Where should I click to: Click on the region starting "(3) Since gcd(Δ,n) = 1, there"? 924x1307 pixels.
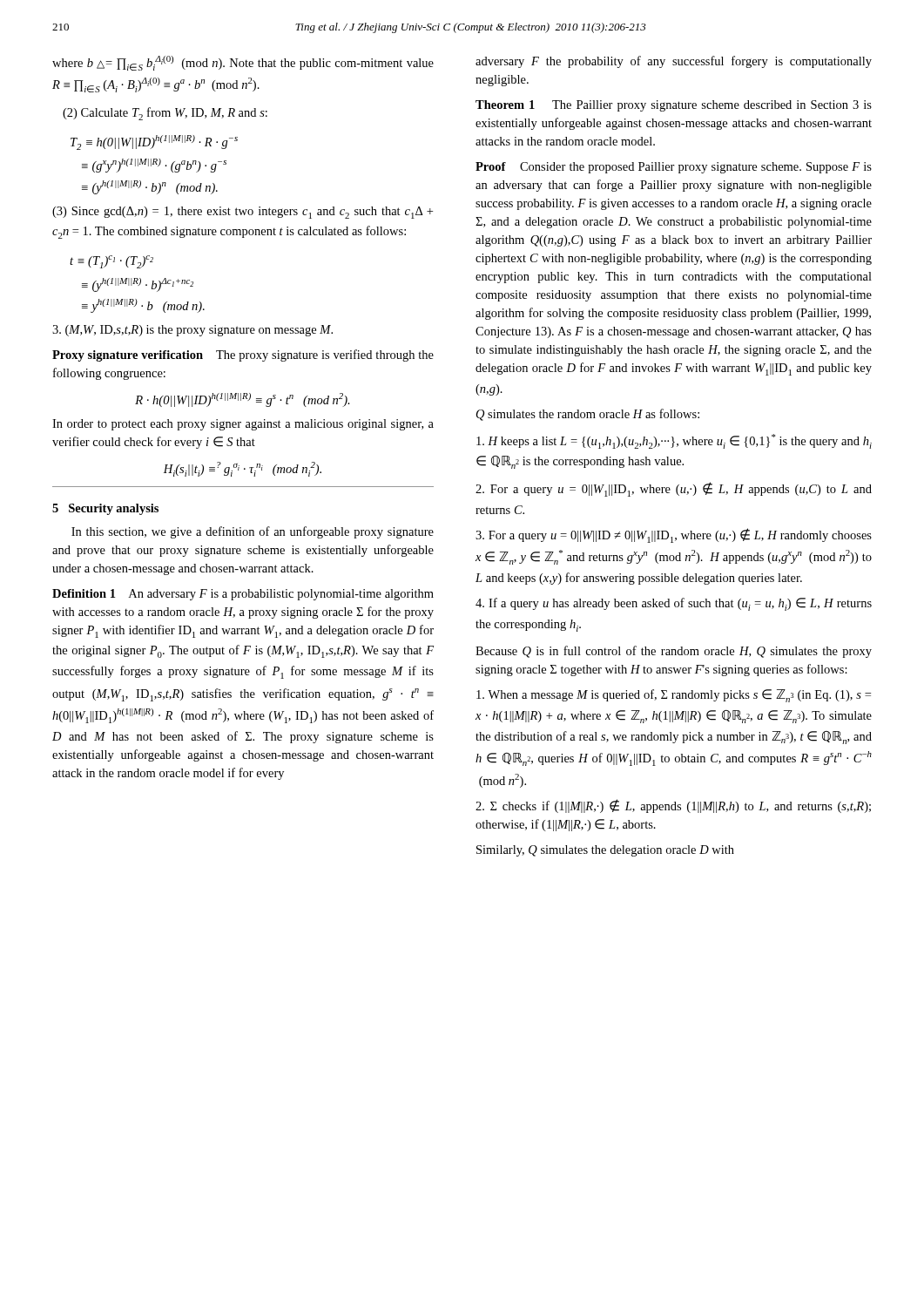243,223
